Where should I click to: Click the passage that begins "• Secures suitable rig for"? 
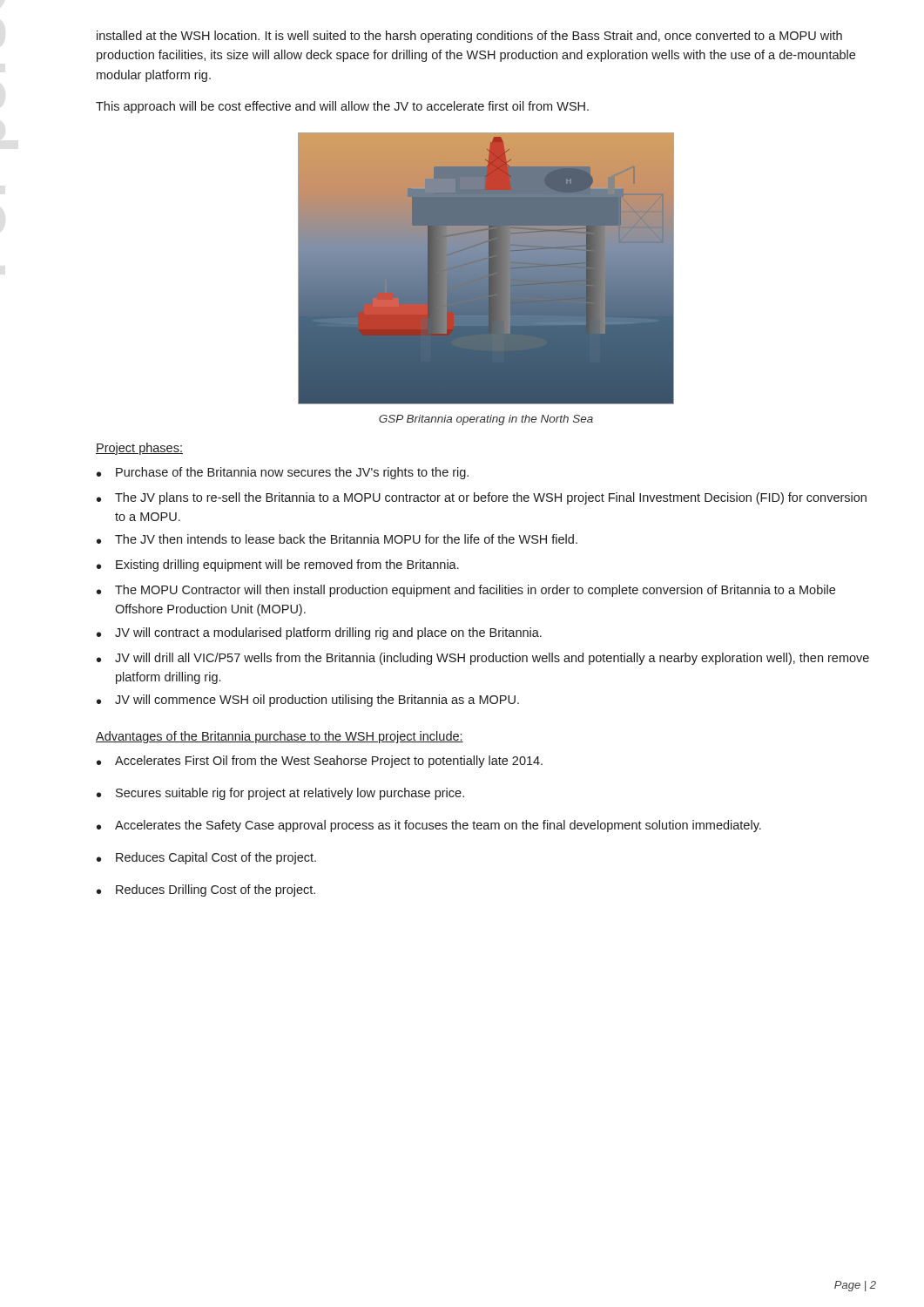pos(280,794)
